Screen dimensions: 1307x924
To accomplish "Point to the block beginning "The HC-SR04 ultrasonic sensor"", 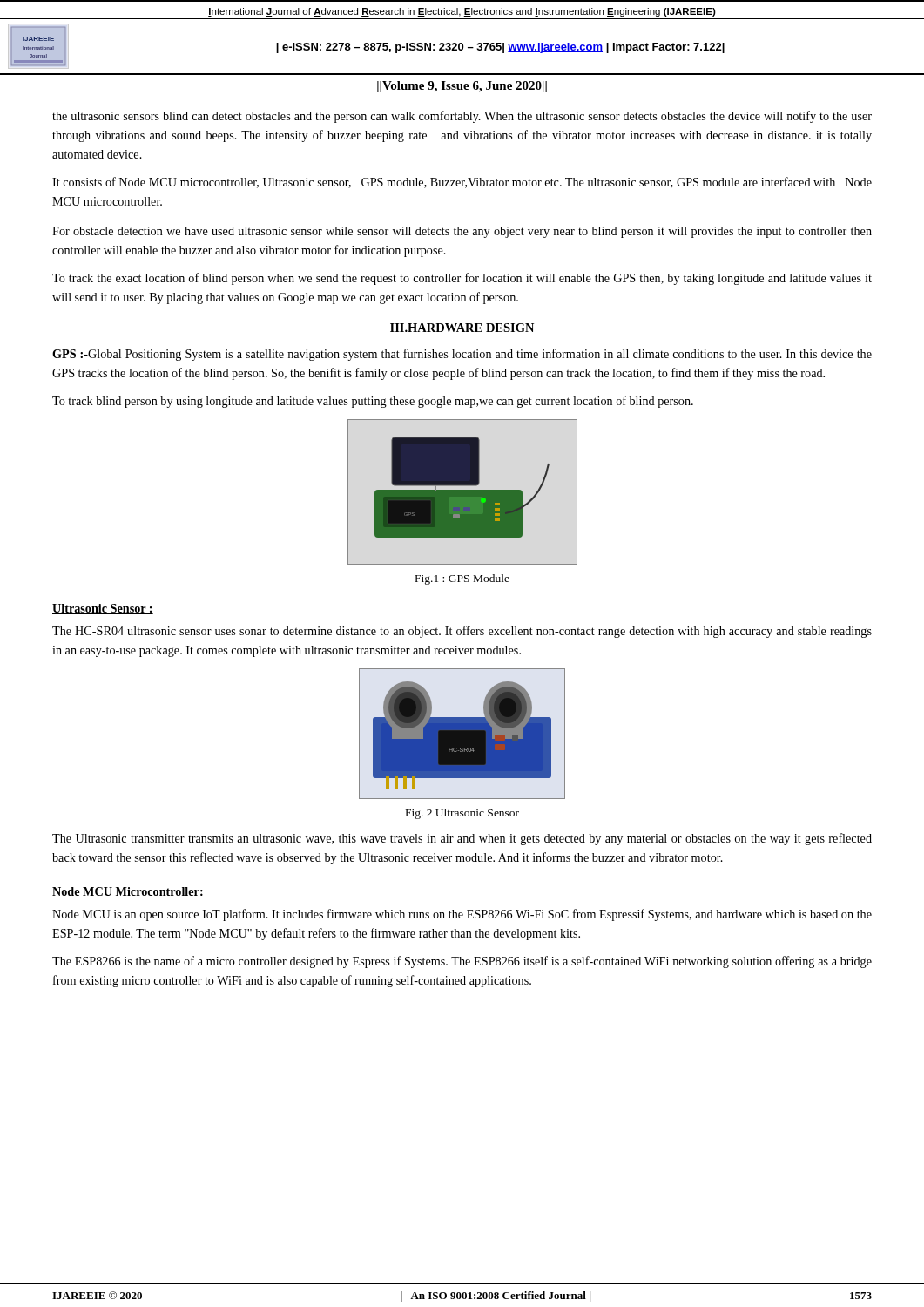I will click(x=462, y=640).
